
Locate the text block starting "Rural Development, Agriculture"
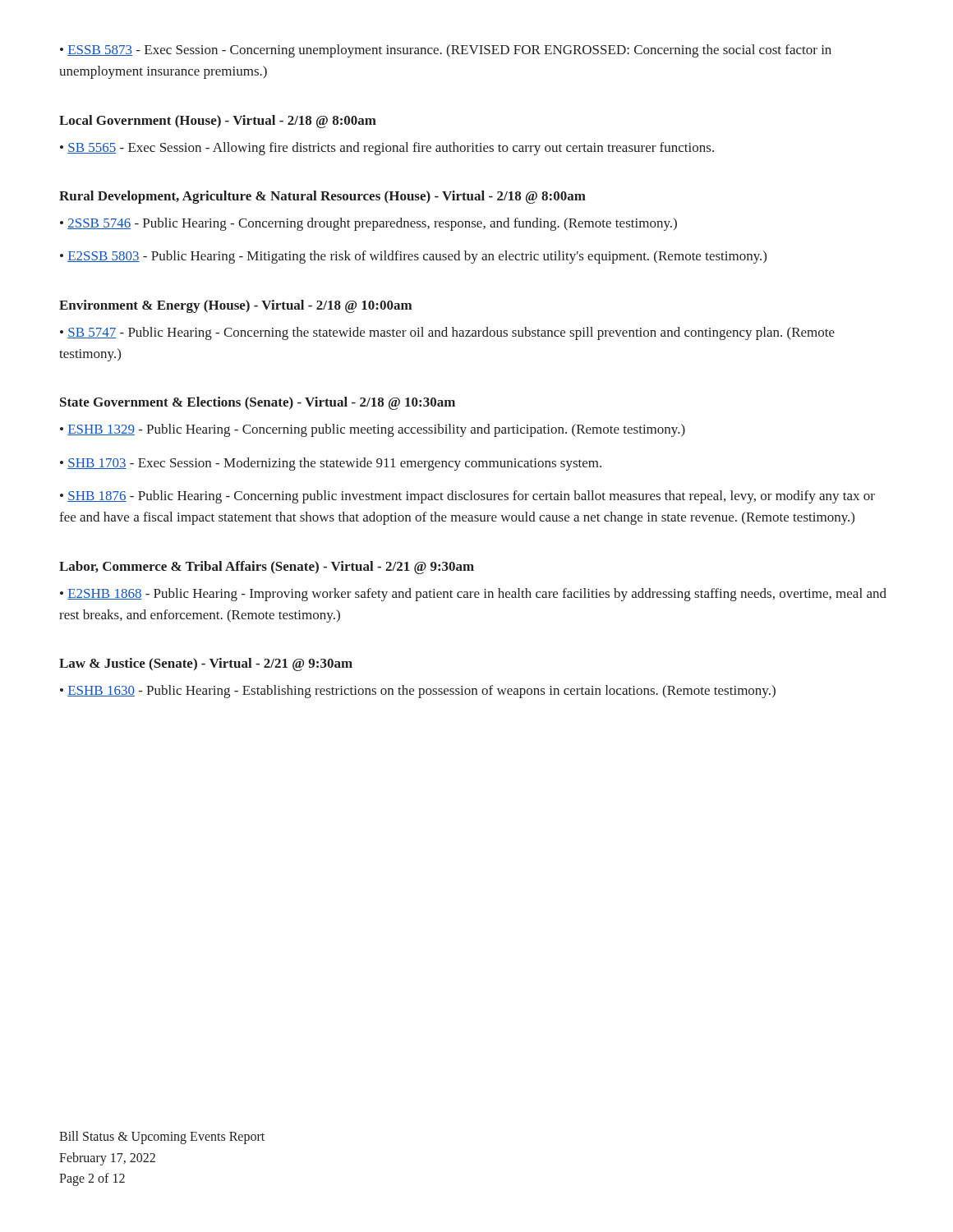[322, 196]
